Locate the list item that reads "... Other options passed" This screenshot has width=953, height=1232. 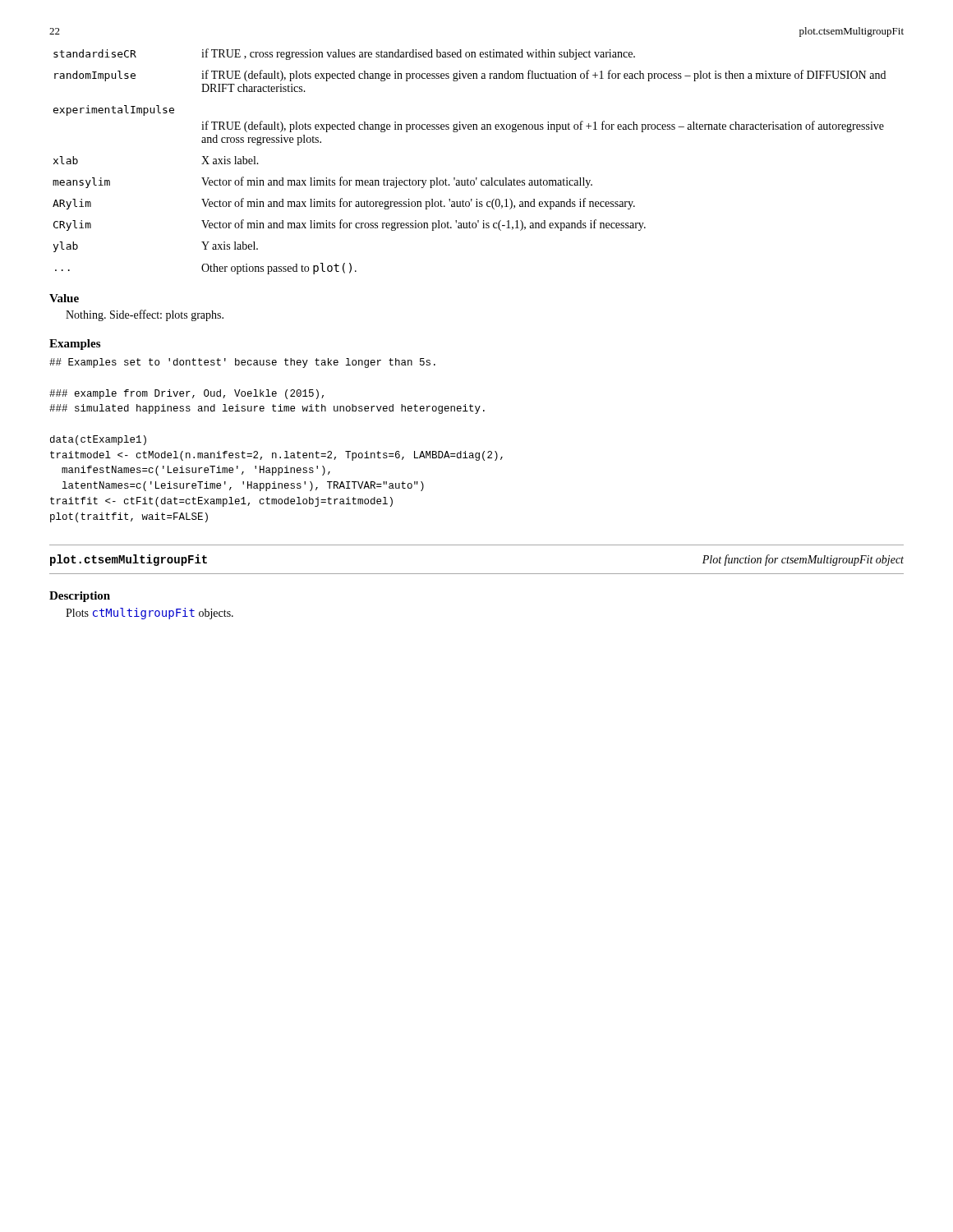coord(206,269)
